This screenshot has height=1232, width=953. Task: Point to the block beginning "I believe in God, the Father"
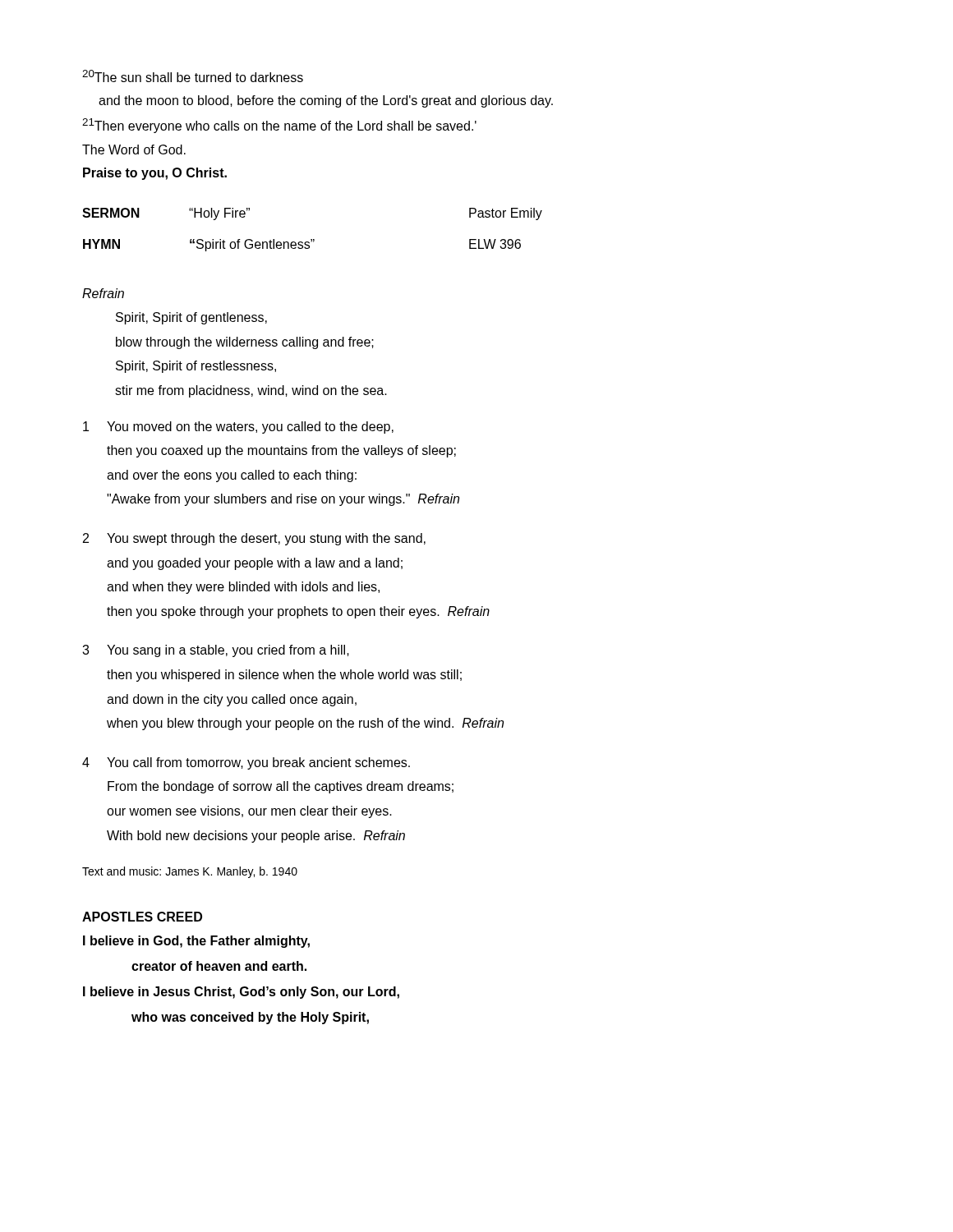[x=196, y=942]
